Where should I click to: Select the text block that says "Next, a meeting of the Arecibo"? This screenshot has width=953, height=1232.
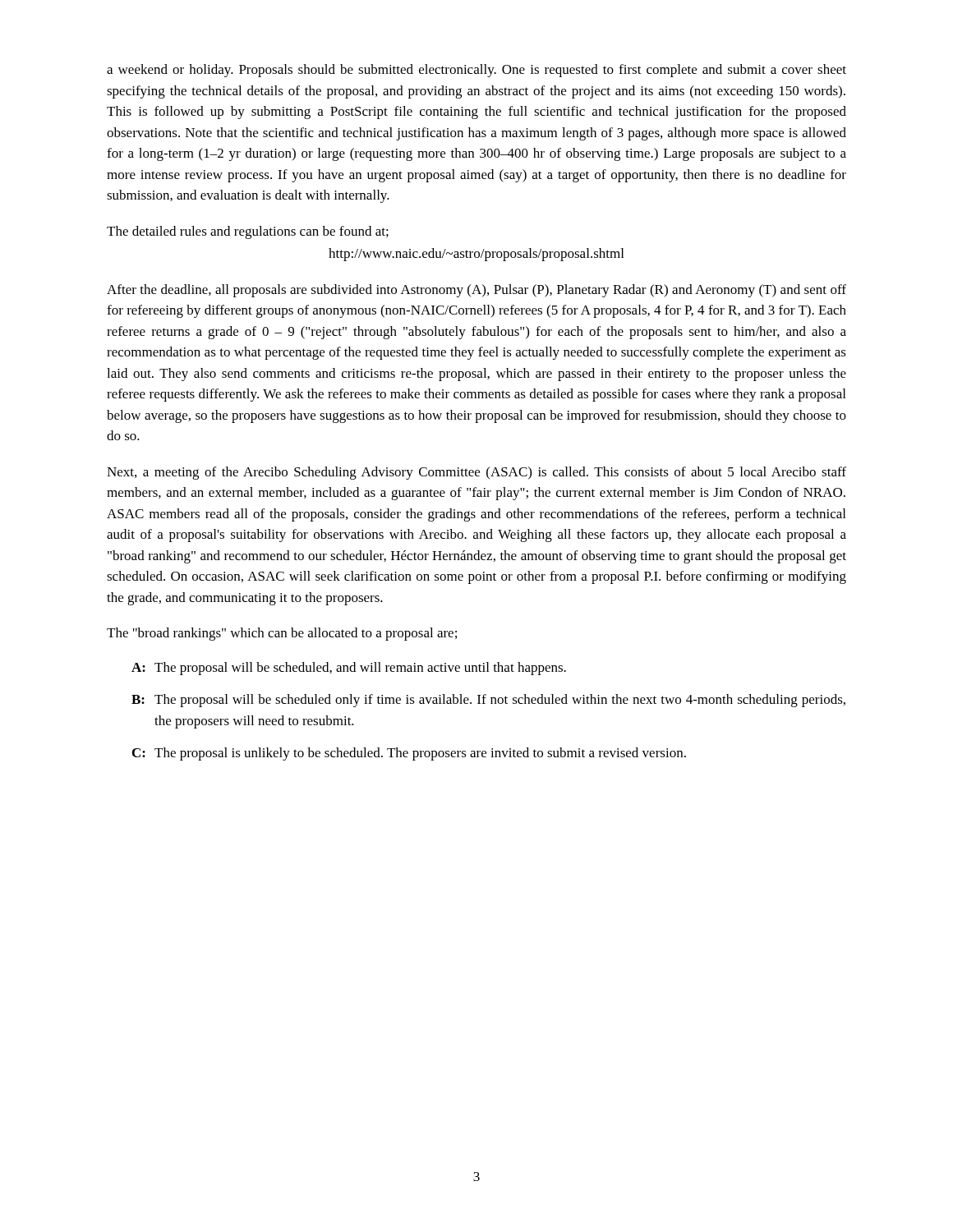(x=476, y=534)
